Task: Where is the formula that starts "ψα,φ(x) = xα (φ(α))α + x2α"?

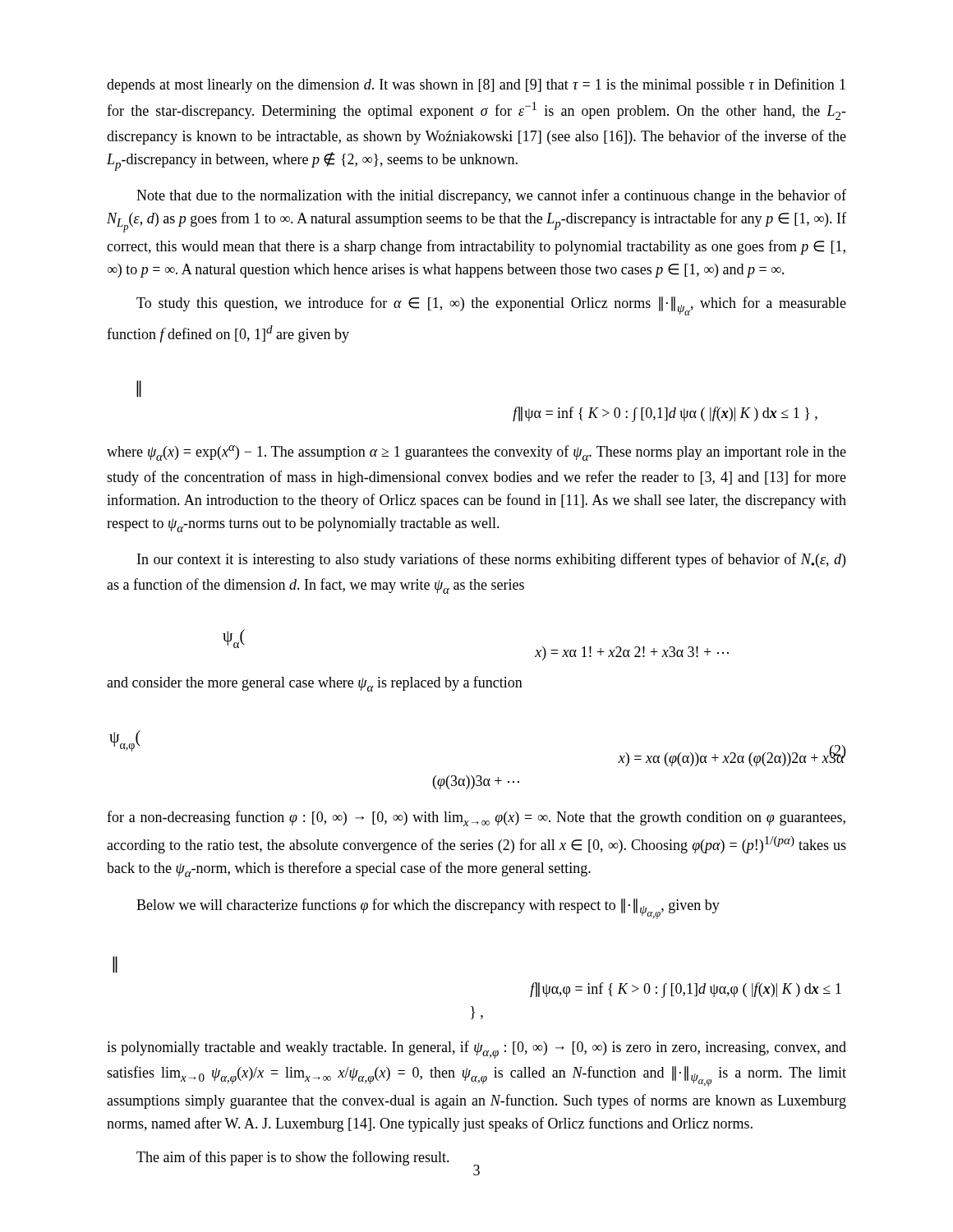Action: 114,746
